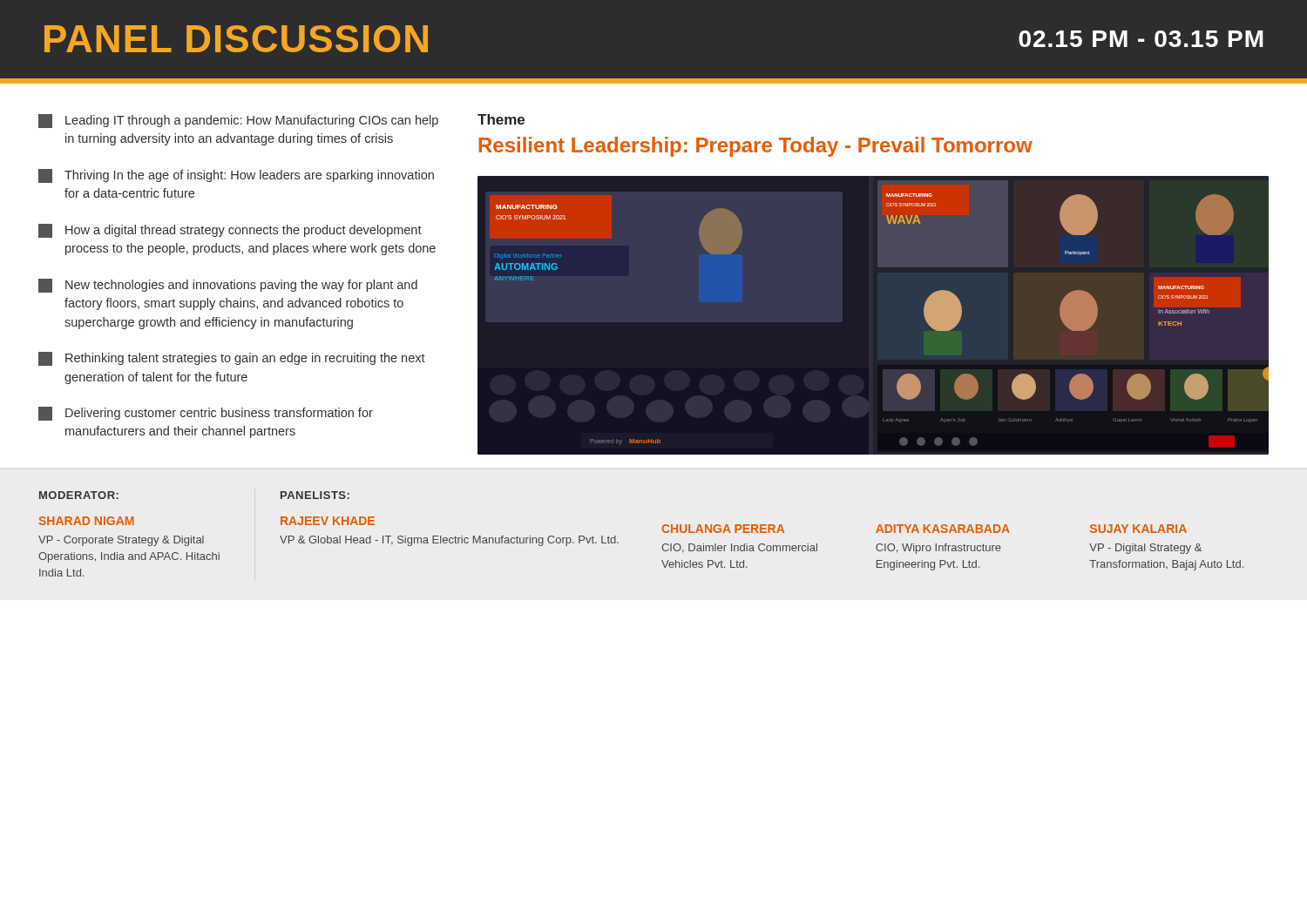Point to the passage starting "How a digital thread strategy connects the product"
Screen dimensions: 924x1307
coord(239,240)
